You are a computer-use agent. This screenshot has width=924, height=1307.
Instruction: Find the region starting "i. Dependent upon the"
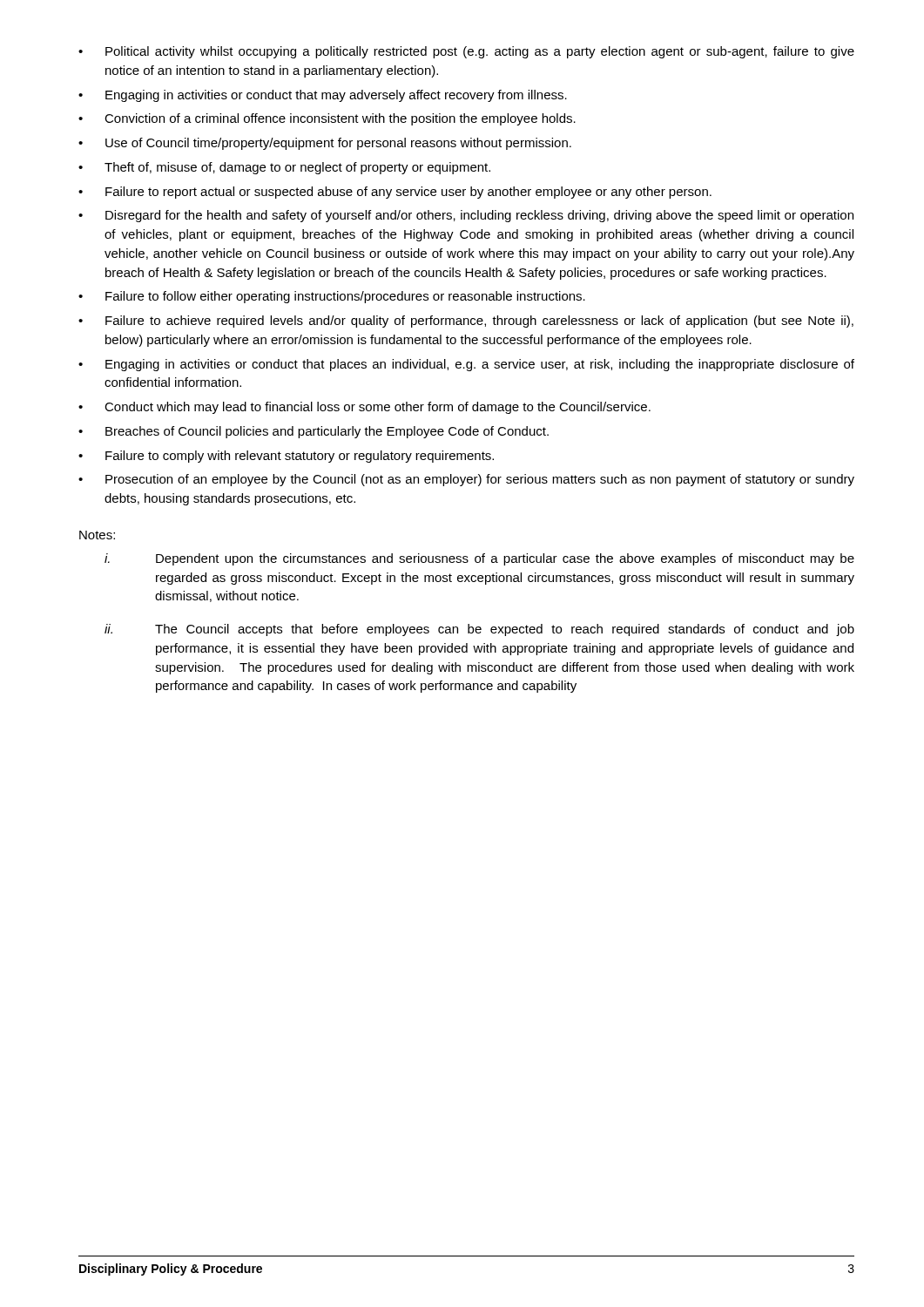466,577
